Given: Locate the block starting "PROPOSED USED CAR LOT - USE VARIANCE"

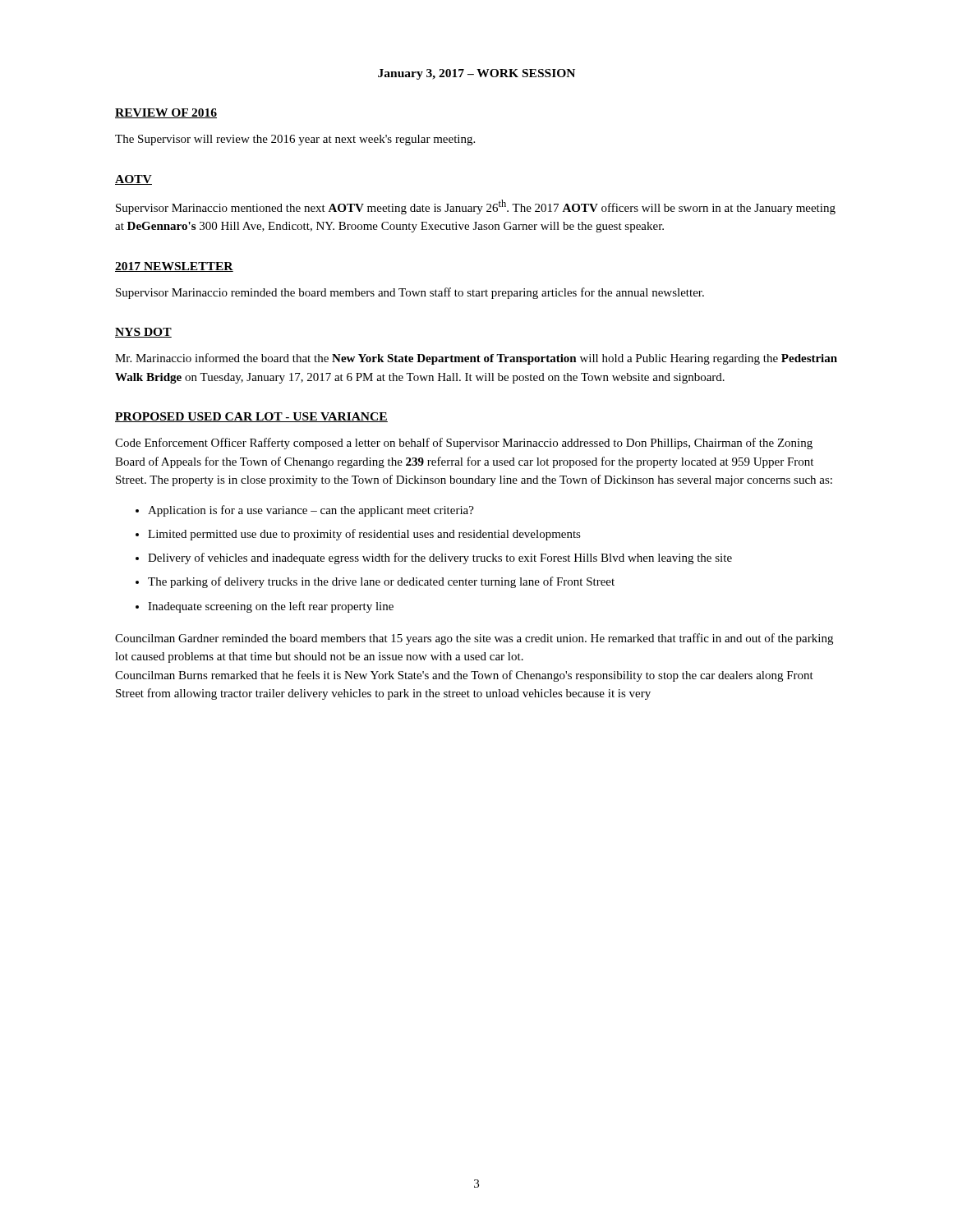Looking at the screenshot, I should tap(251, 416).
